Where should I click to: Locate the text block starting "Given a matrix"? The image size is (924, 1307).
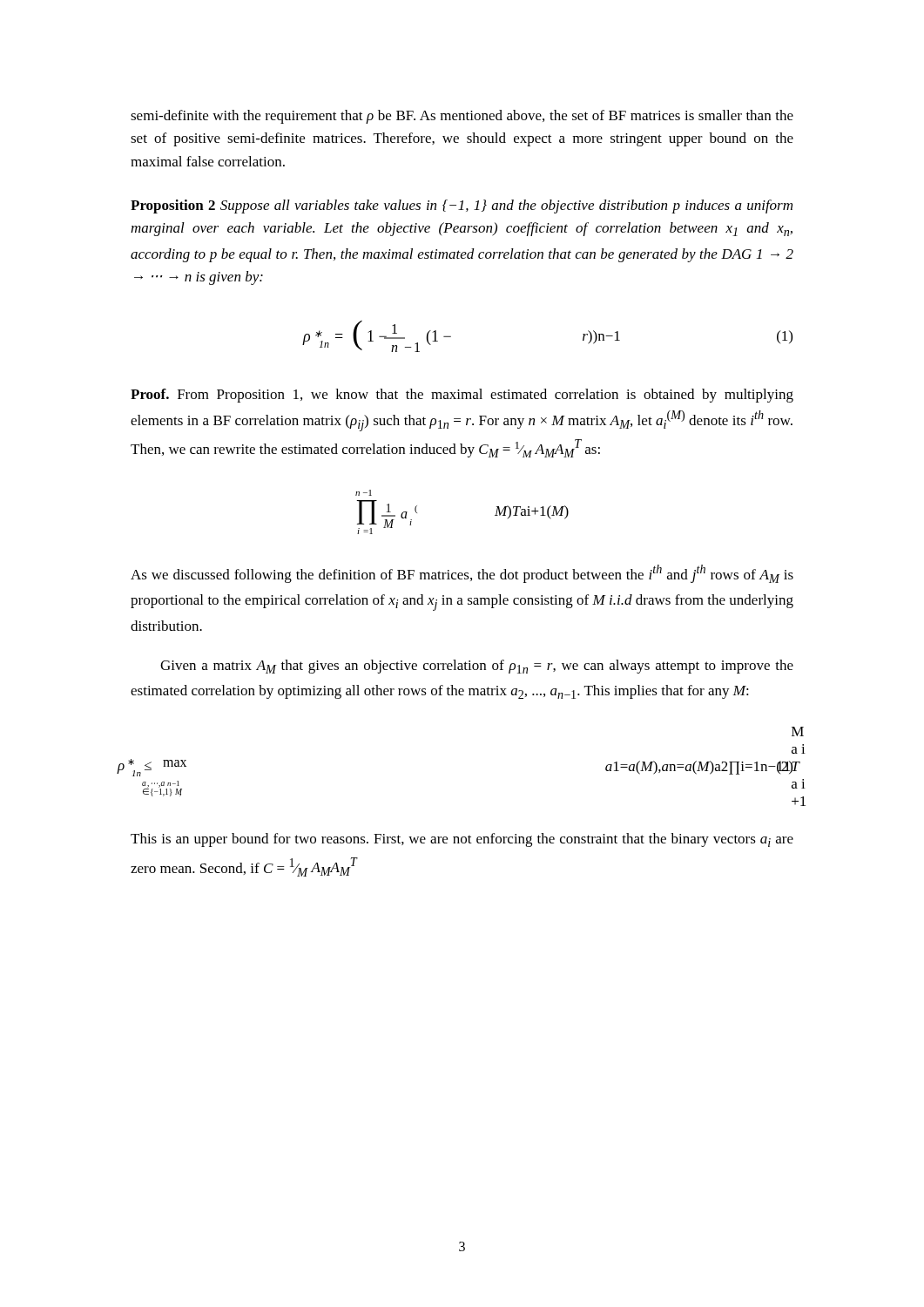462,680
